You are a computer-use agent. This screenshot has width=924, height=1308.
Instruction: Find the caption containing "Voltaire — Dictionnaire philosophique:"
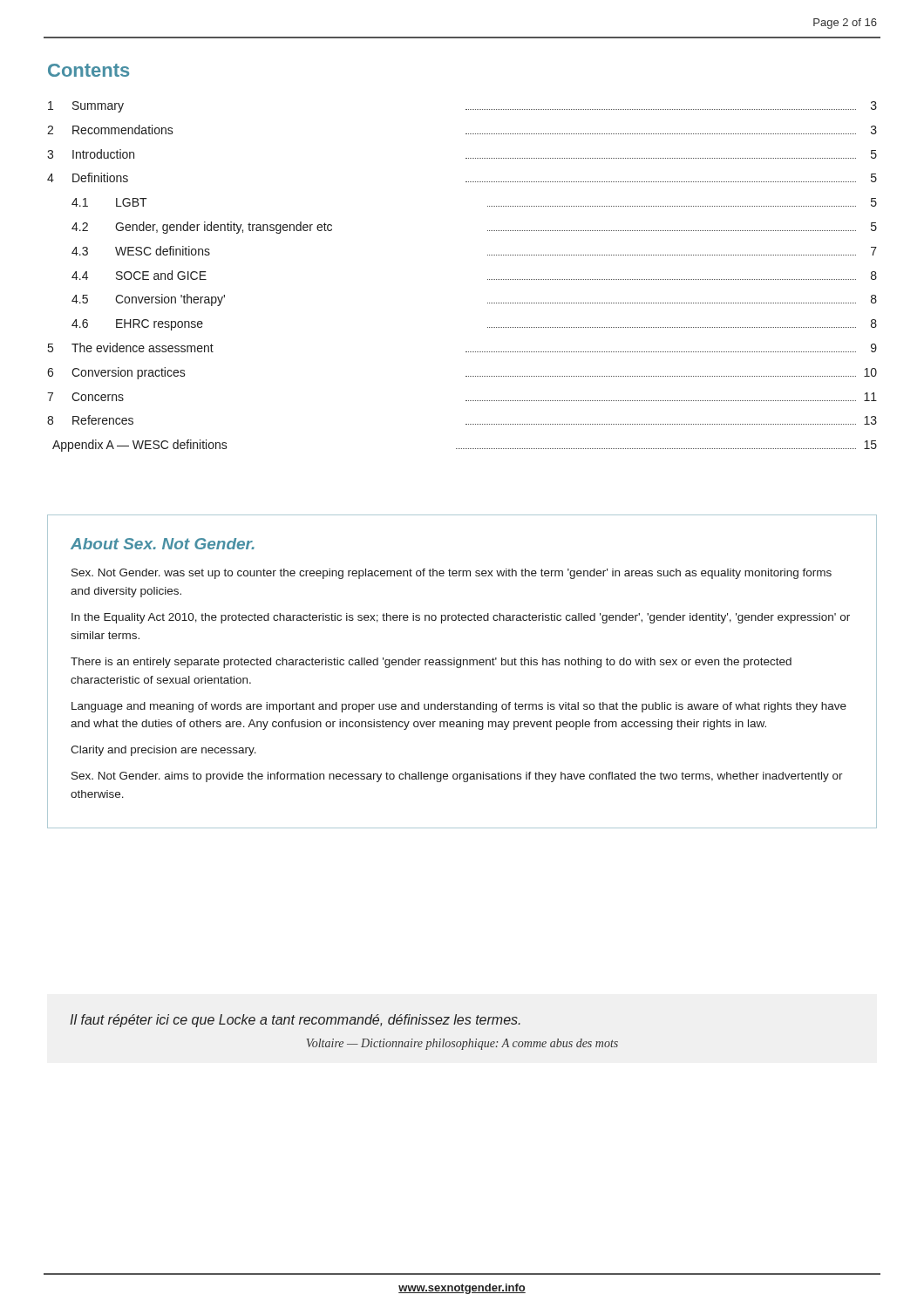click(x=462, y=1044)
